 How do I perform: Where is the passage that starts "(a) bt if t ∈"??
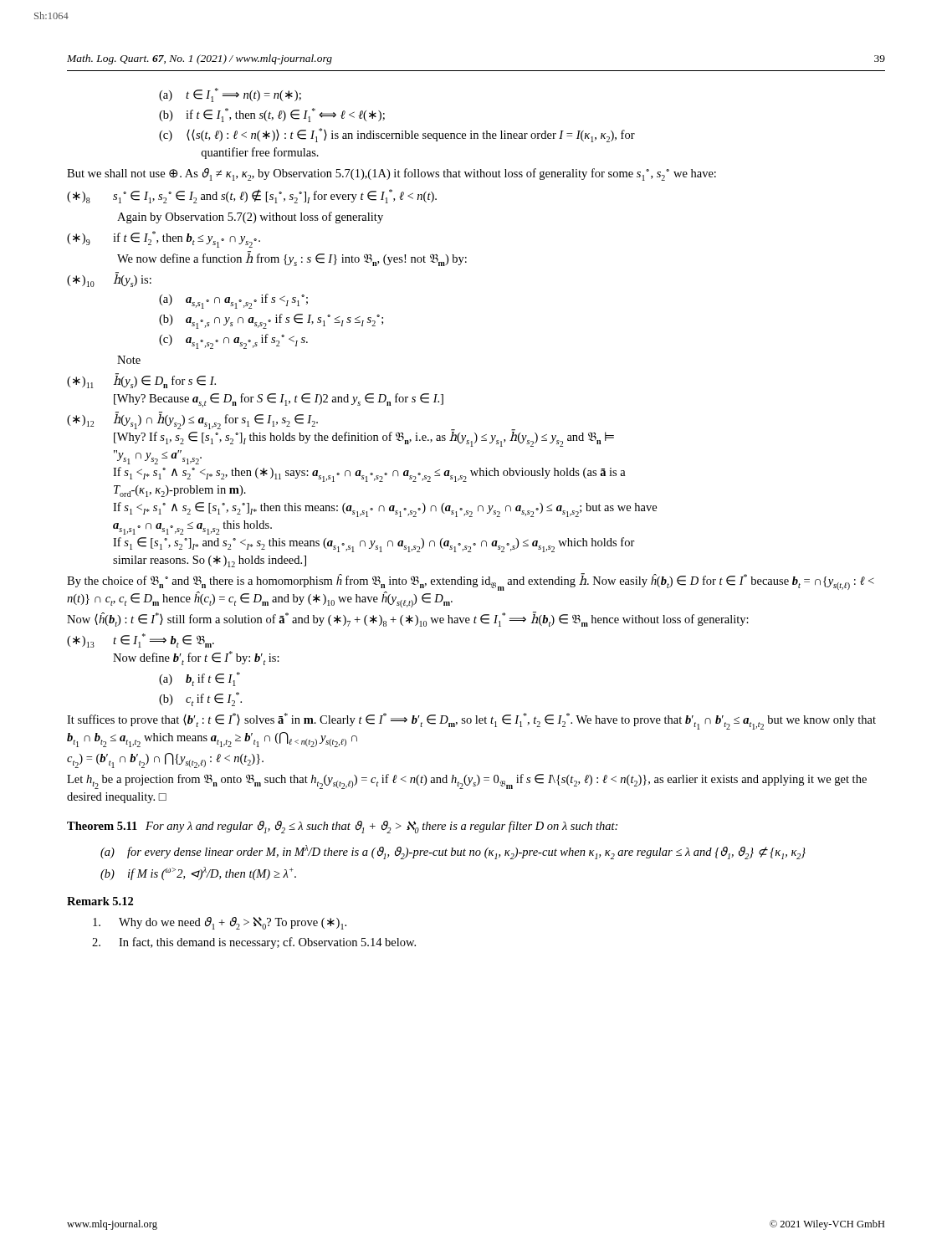(200, 679)
